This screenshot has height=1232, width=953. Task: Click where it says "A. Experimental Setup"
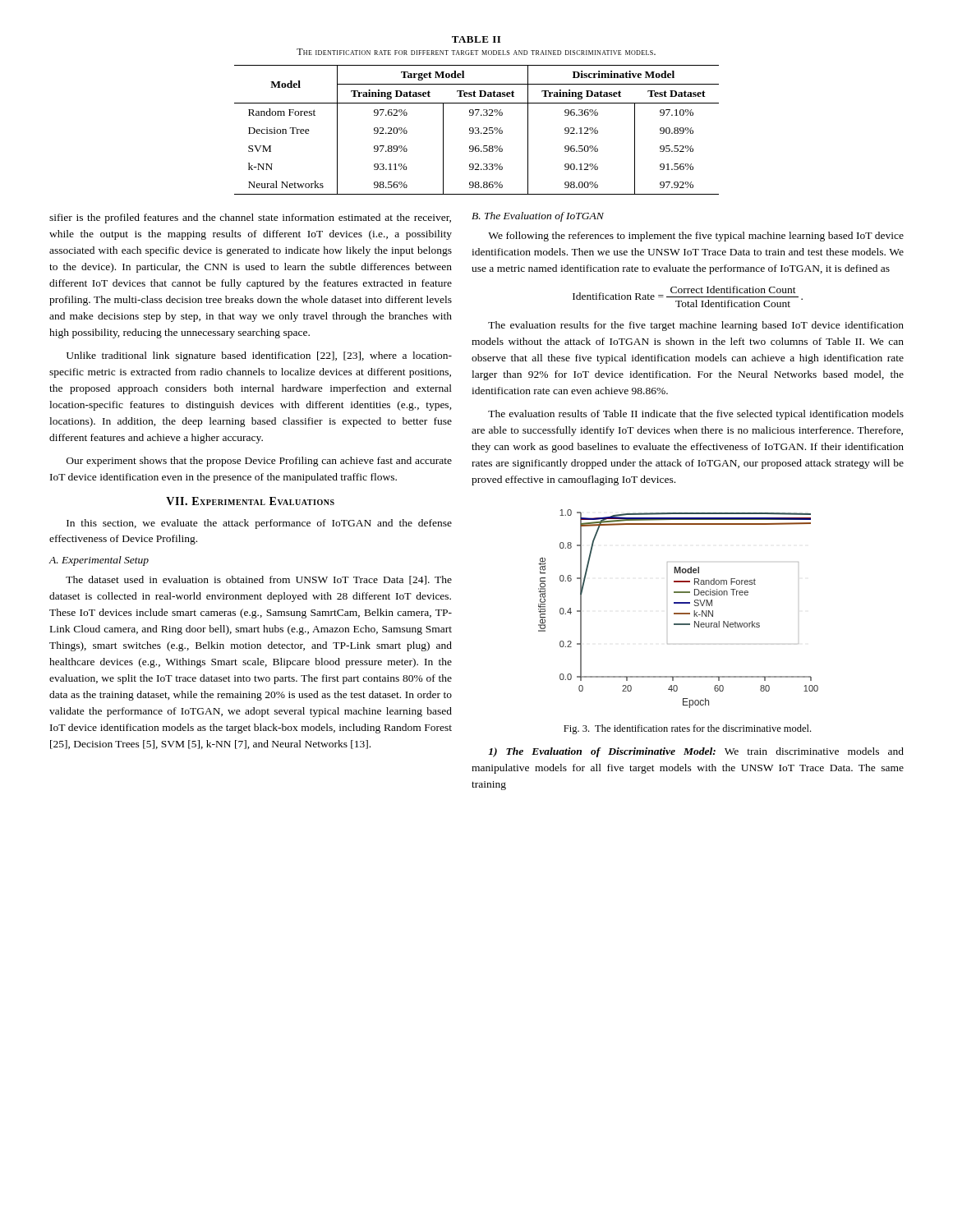(x=99, y=560)
